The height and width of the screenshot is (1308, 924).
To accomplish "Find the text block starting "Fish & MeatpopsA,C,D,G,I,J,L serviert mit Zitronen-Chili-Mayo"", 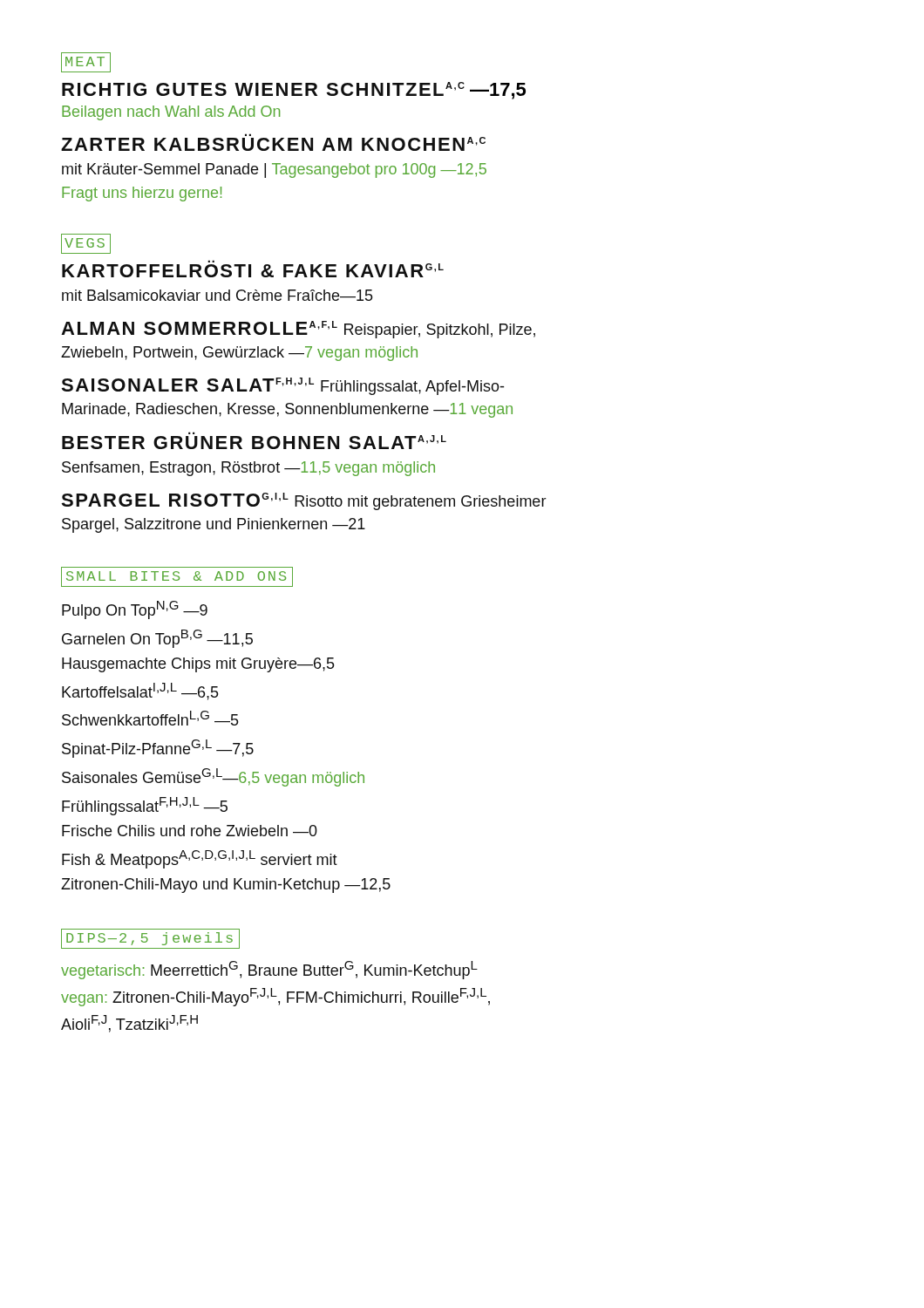I will (x=226, y=870).
